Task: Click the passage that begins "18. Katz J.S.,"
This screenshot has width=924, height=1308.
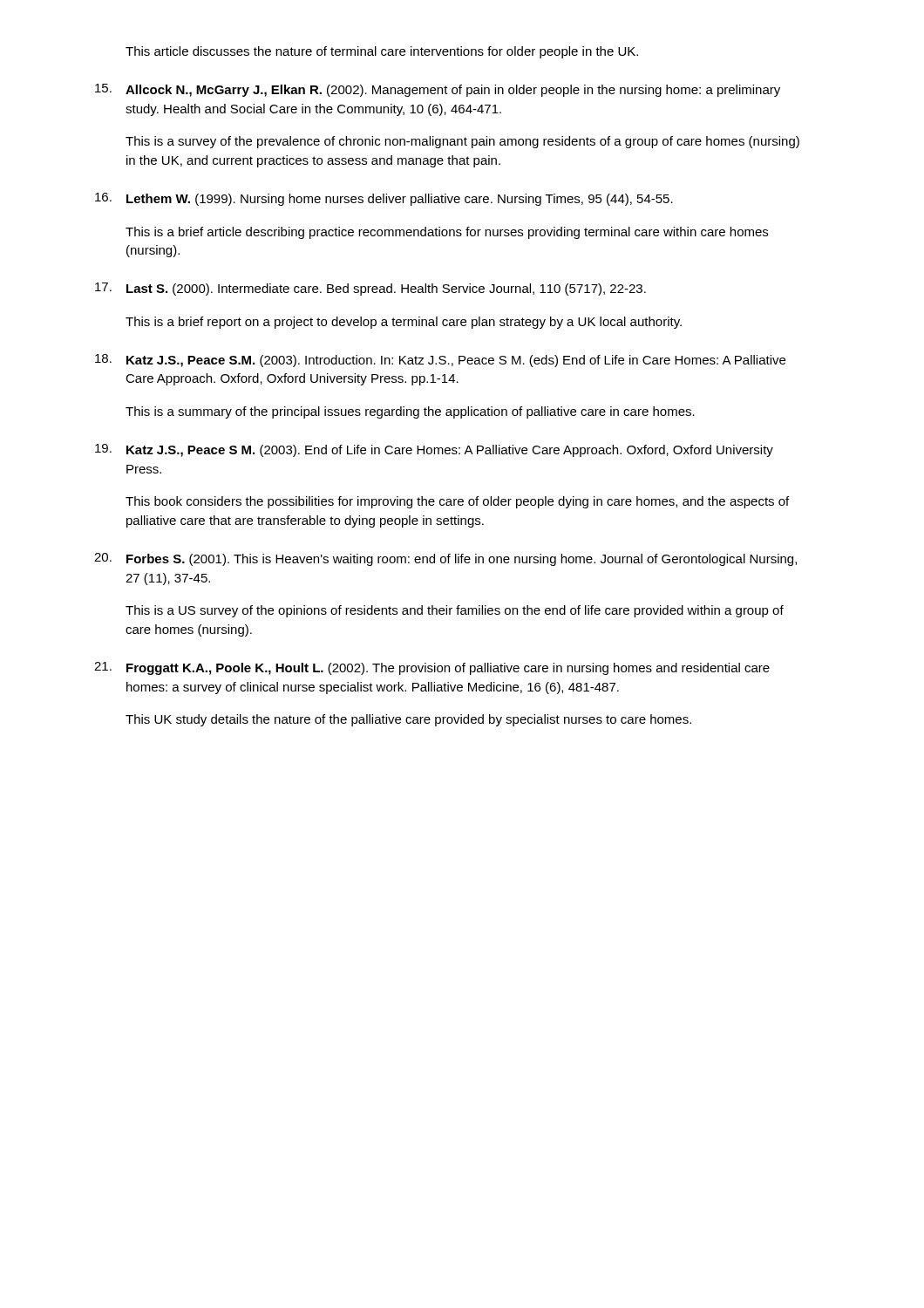Action: (452, 373)
